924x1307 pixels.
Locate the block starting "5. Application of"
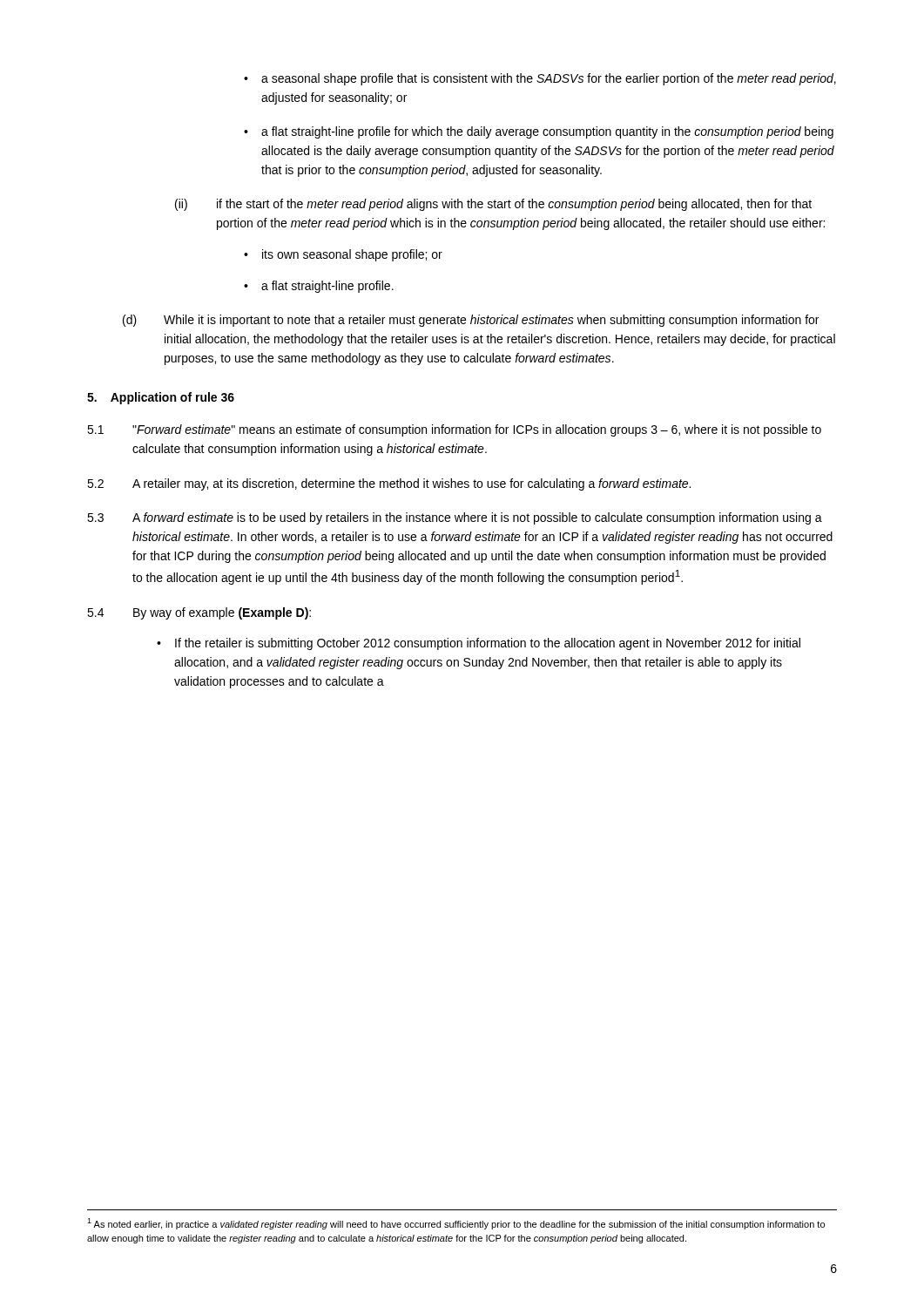pyautogui.click(x=161, y=398)
